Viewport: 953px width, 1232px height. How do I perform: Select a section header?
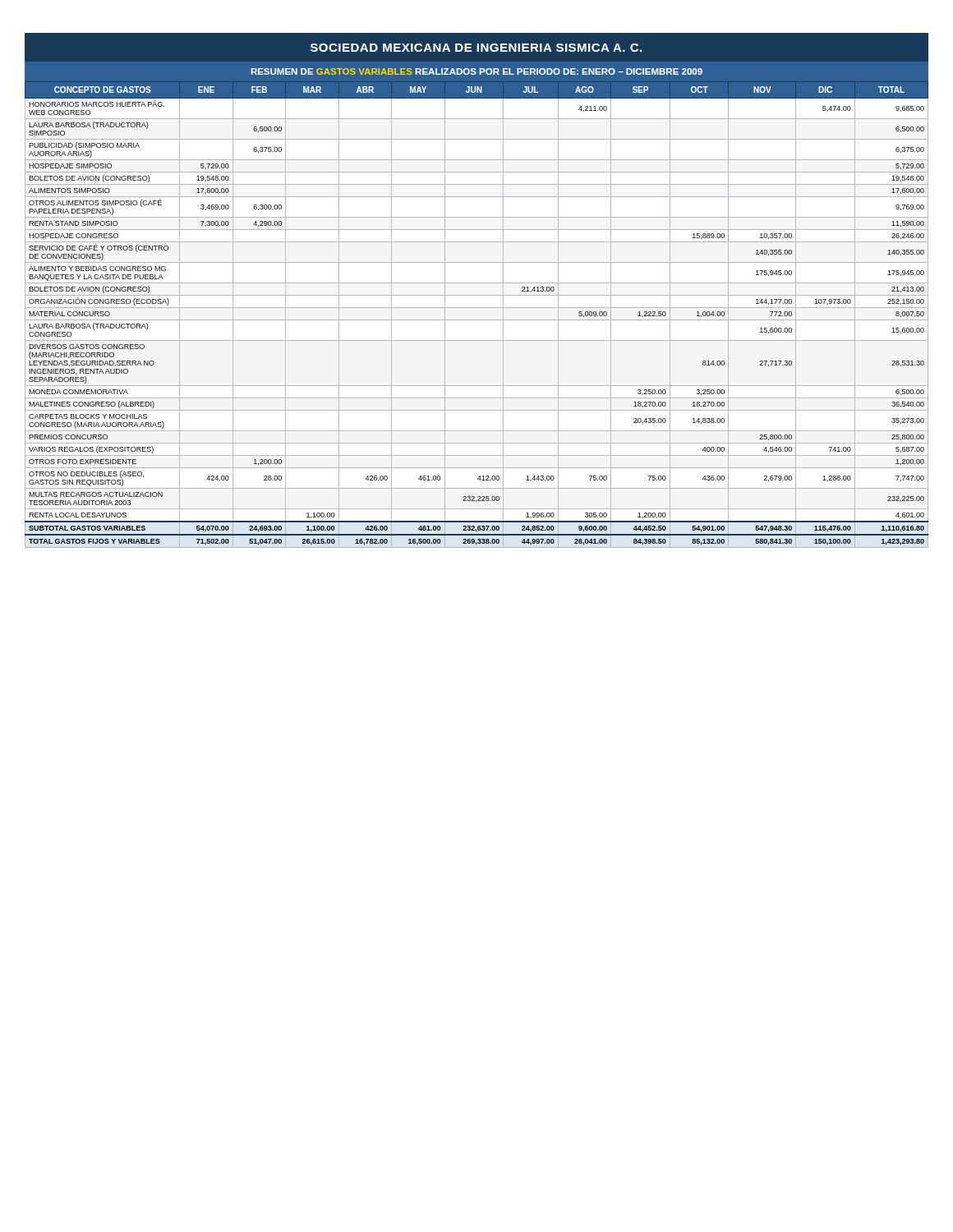(476, 71)
